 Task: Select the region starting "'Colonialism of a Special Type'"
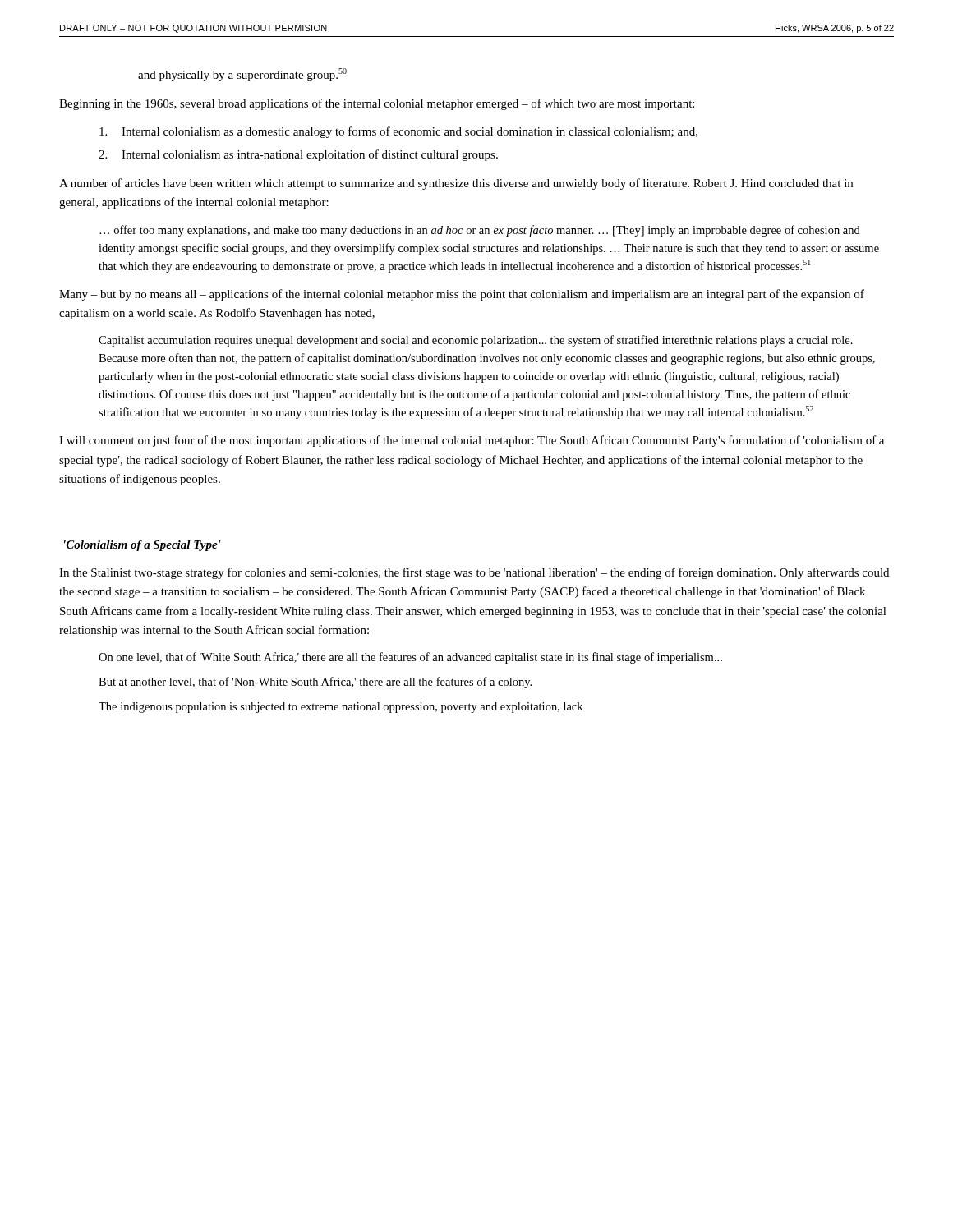pyautogui.click(x=142, y=545)
